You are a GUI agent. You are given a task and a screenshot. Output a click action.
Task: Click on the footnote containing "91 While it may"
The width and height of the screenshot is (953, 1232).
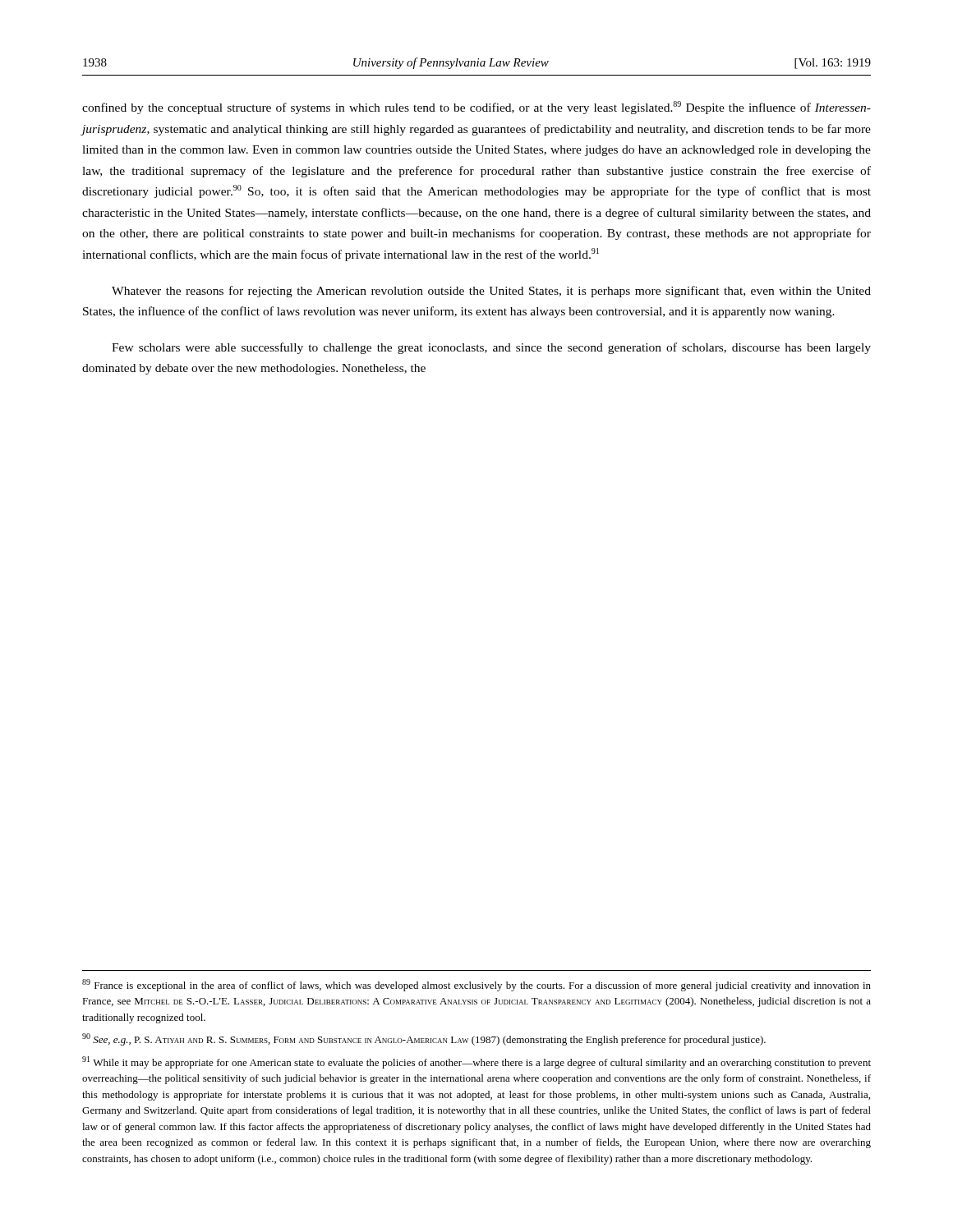[x=476, y=1109]
